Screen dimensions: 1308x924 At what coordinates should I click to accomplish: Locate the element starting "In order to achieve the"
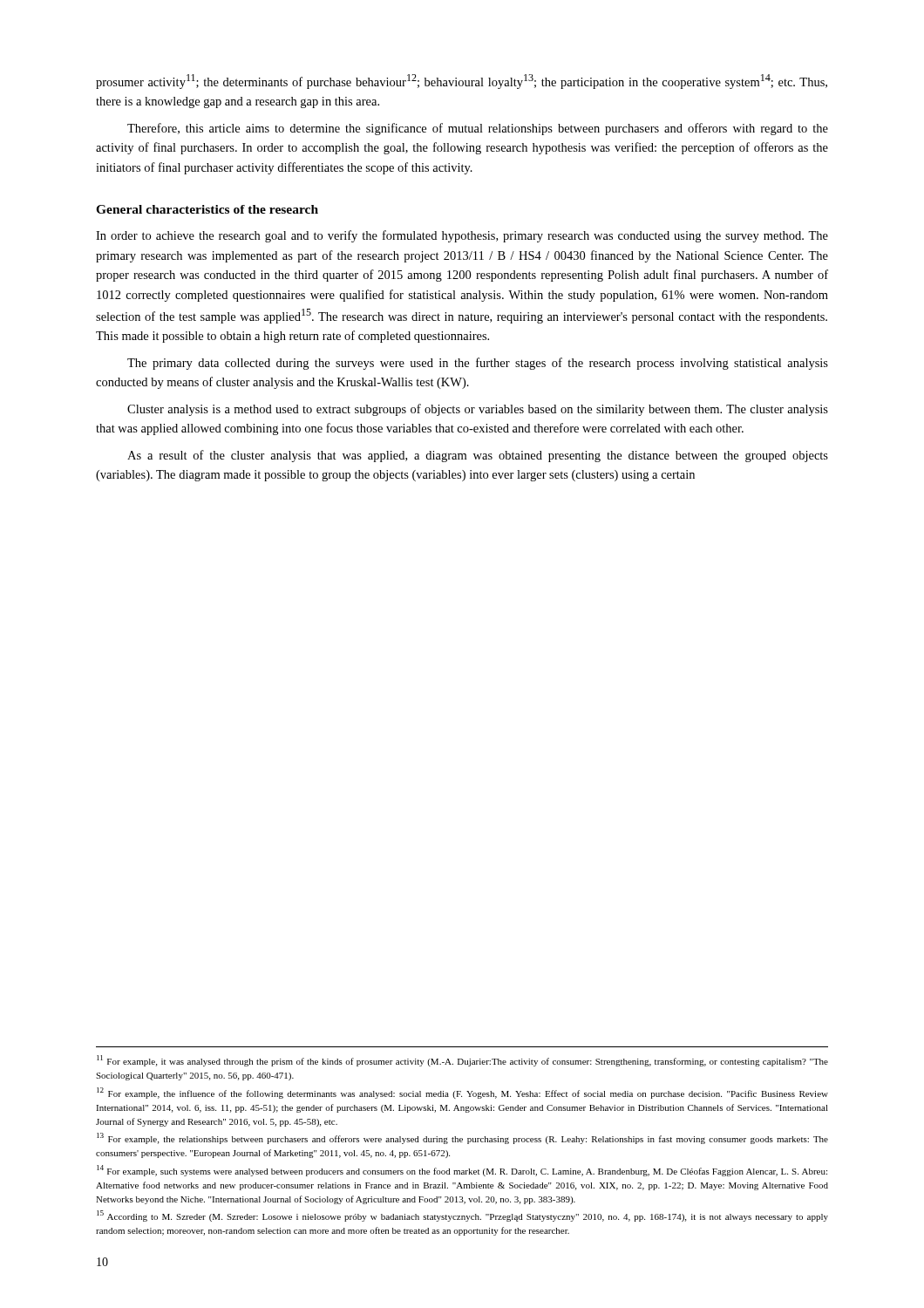coord(462,286)
